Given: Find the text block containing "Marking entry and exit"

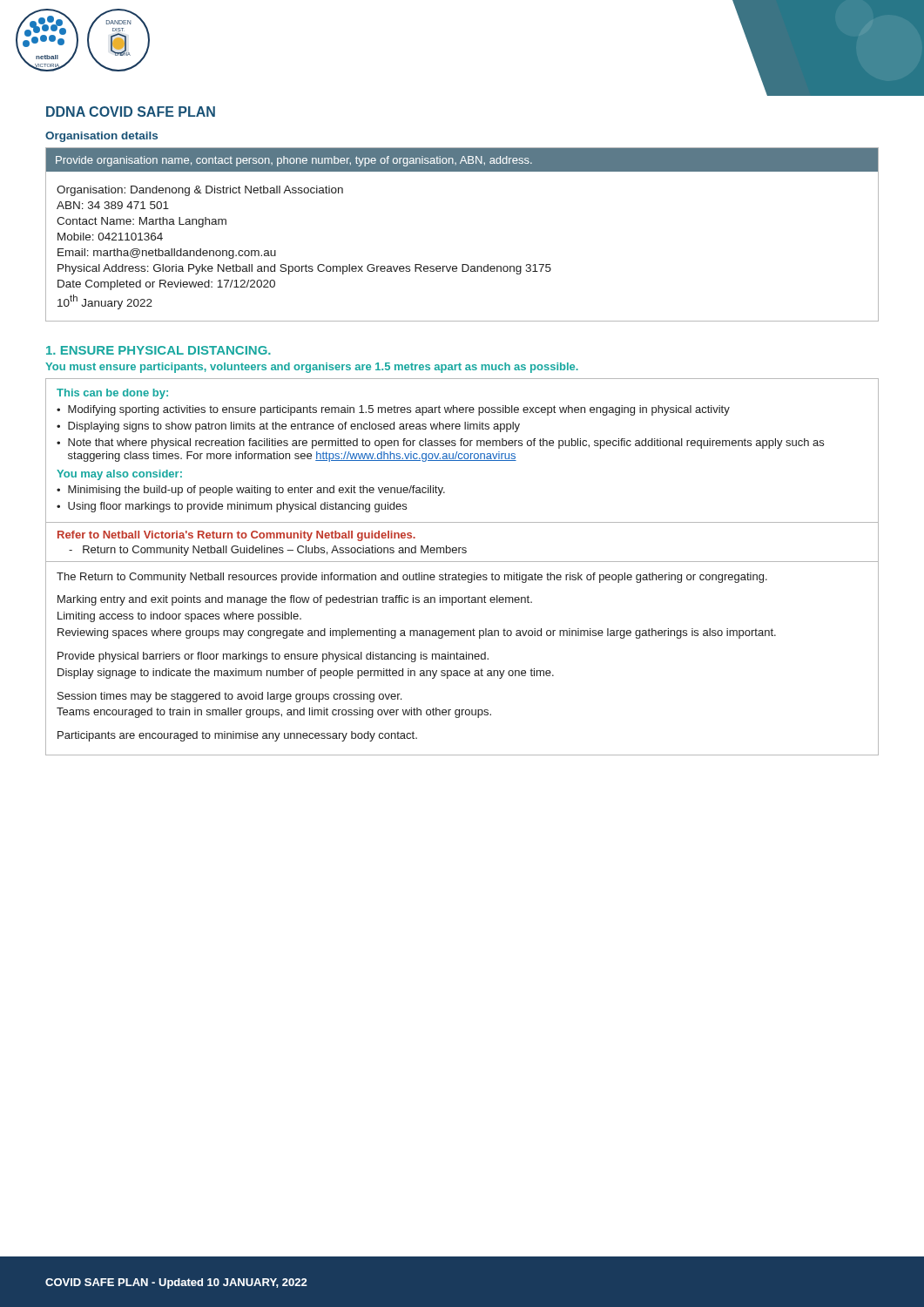Looking at the screenshot, I should click(x=295, y=600).
